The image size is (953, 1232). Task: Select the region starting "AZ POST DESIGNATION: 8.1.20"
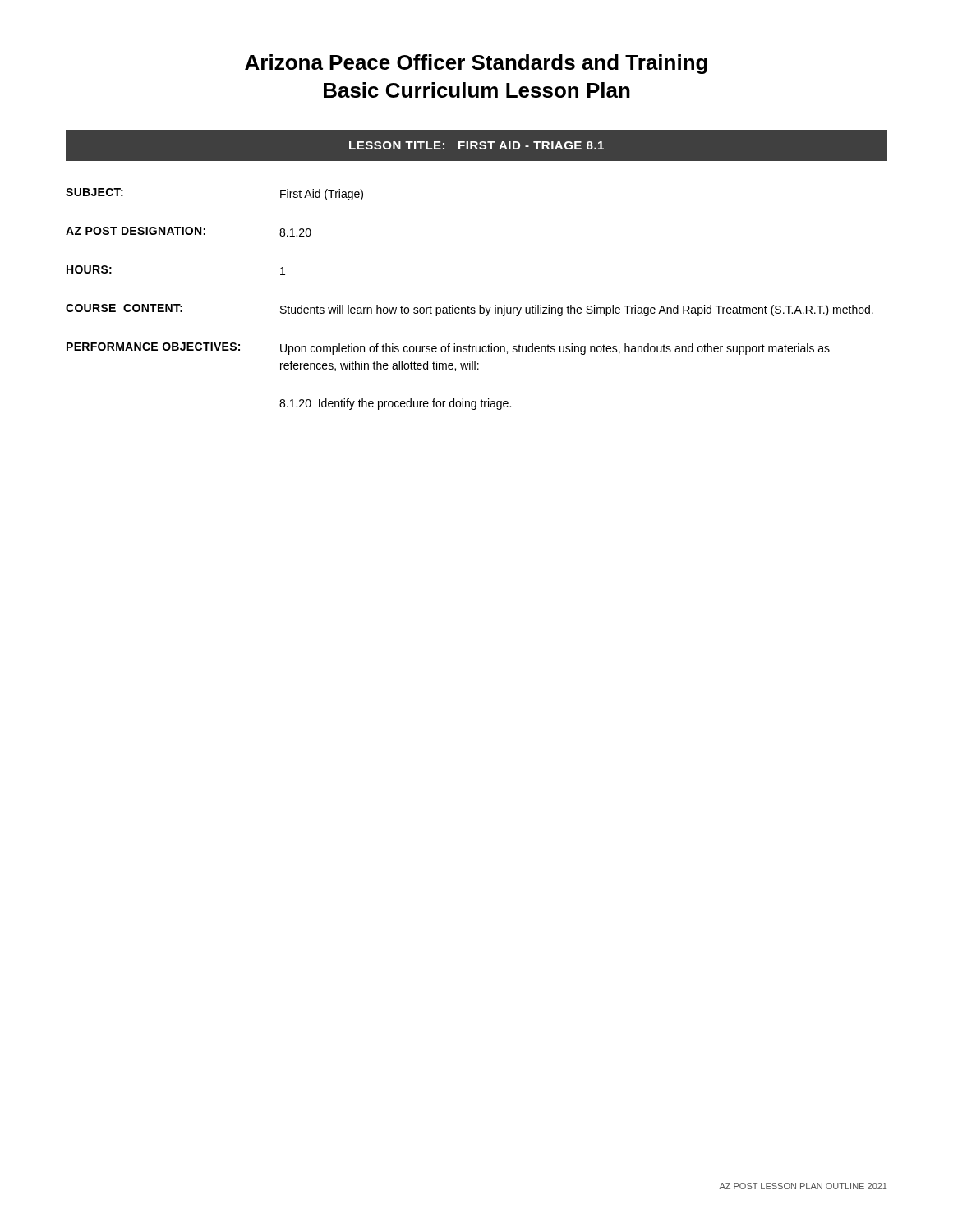click(189, 232)
